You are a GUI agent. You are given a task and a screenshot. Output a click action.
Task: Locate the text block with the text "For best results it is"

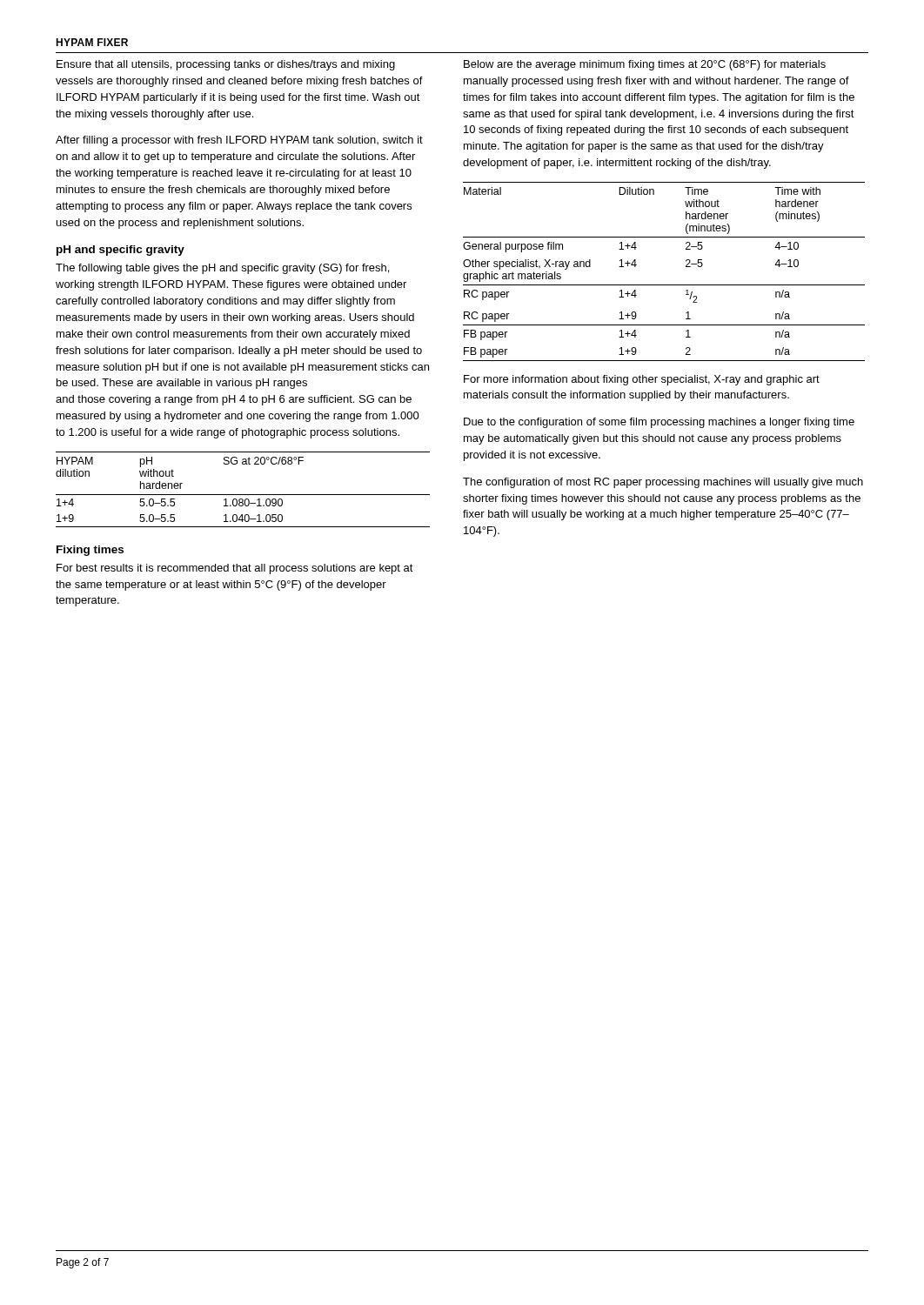pos(234,584)
